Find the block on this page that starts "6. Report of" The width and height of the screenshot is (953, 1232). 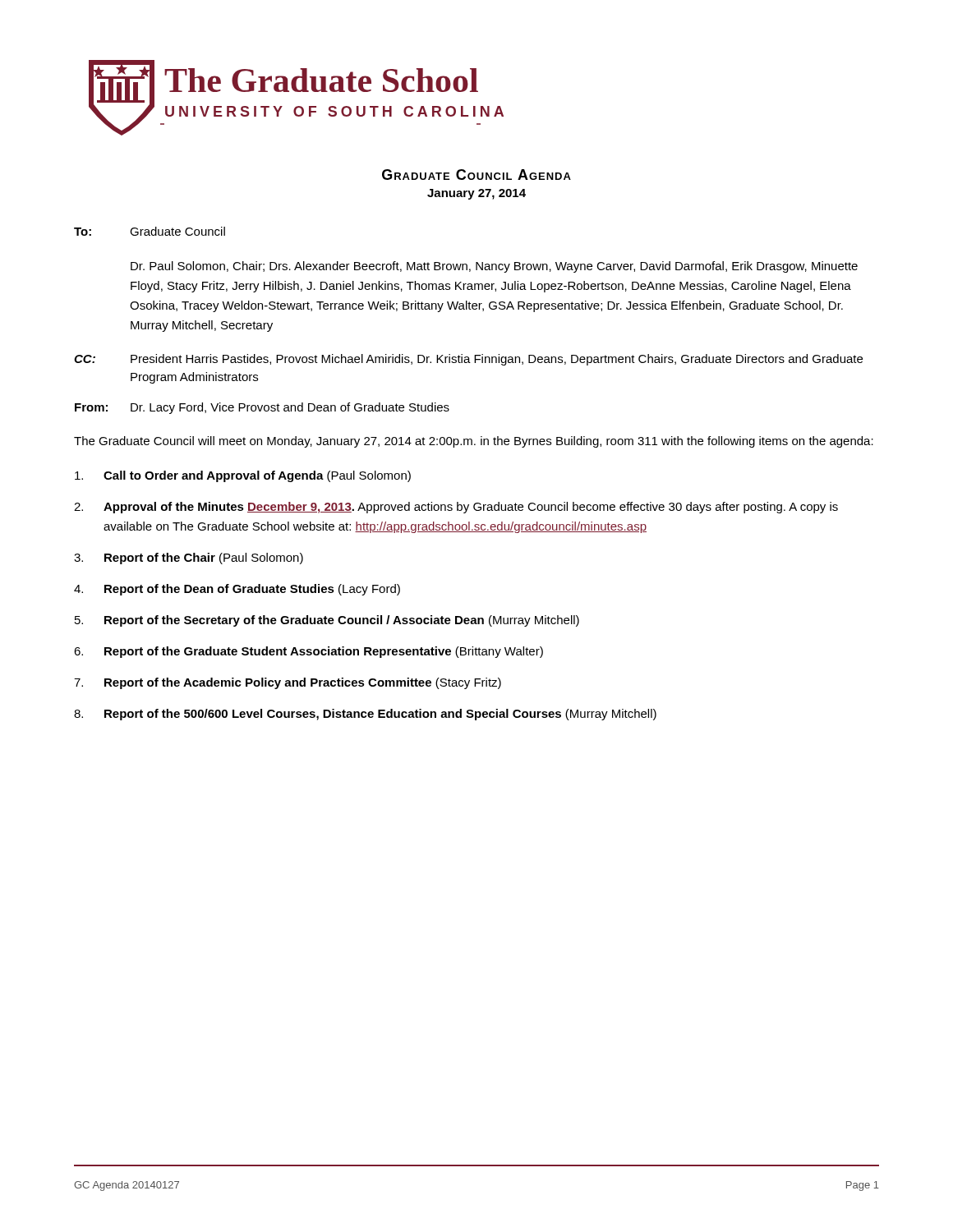[x=476, y=651]
